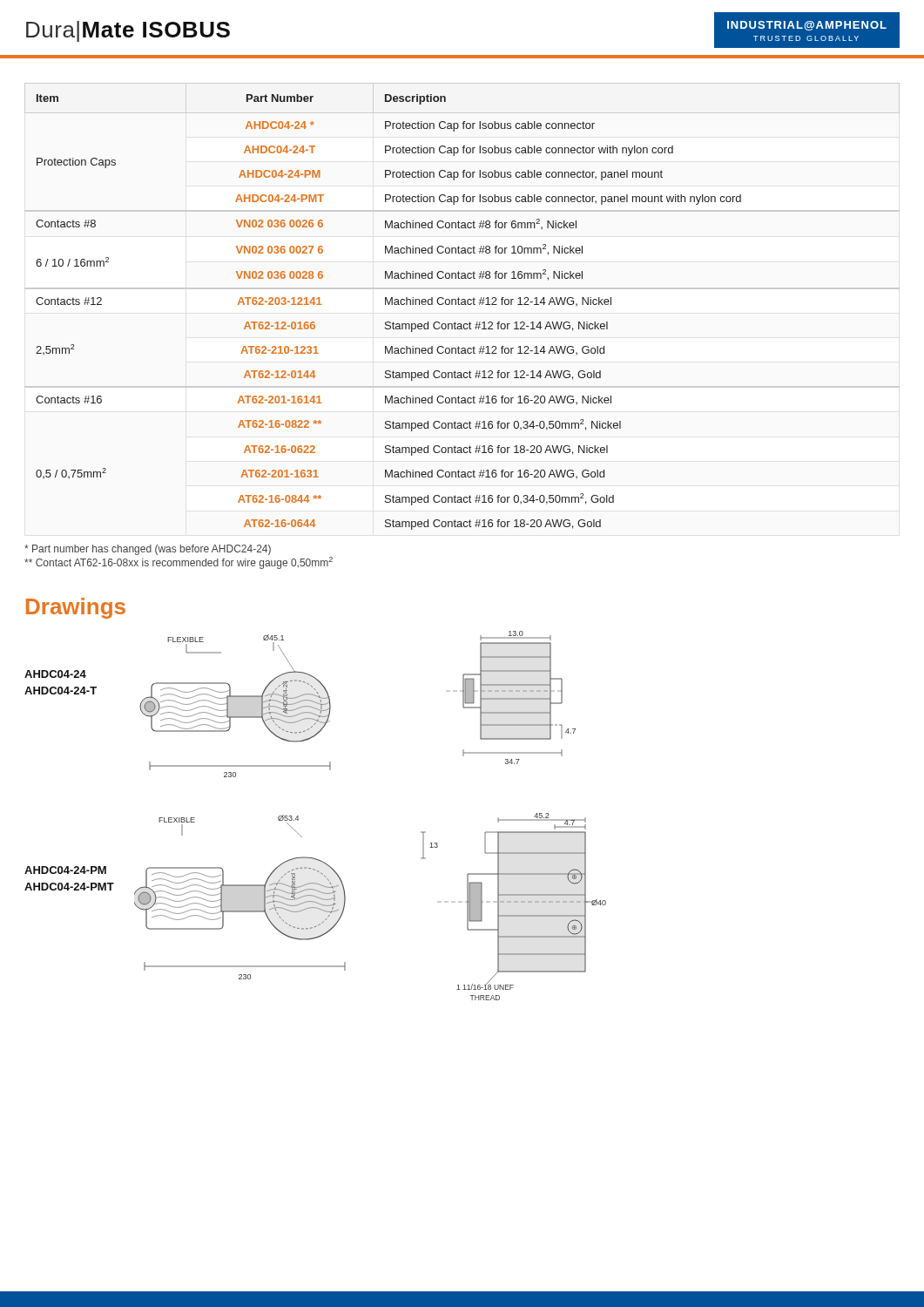Click a section header
The width and height of the screenshot is (924, 1307).
[x=75, y=607]
